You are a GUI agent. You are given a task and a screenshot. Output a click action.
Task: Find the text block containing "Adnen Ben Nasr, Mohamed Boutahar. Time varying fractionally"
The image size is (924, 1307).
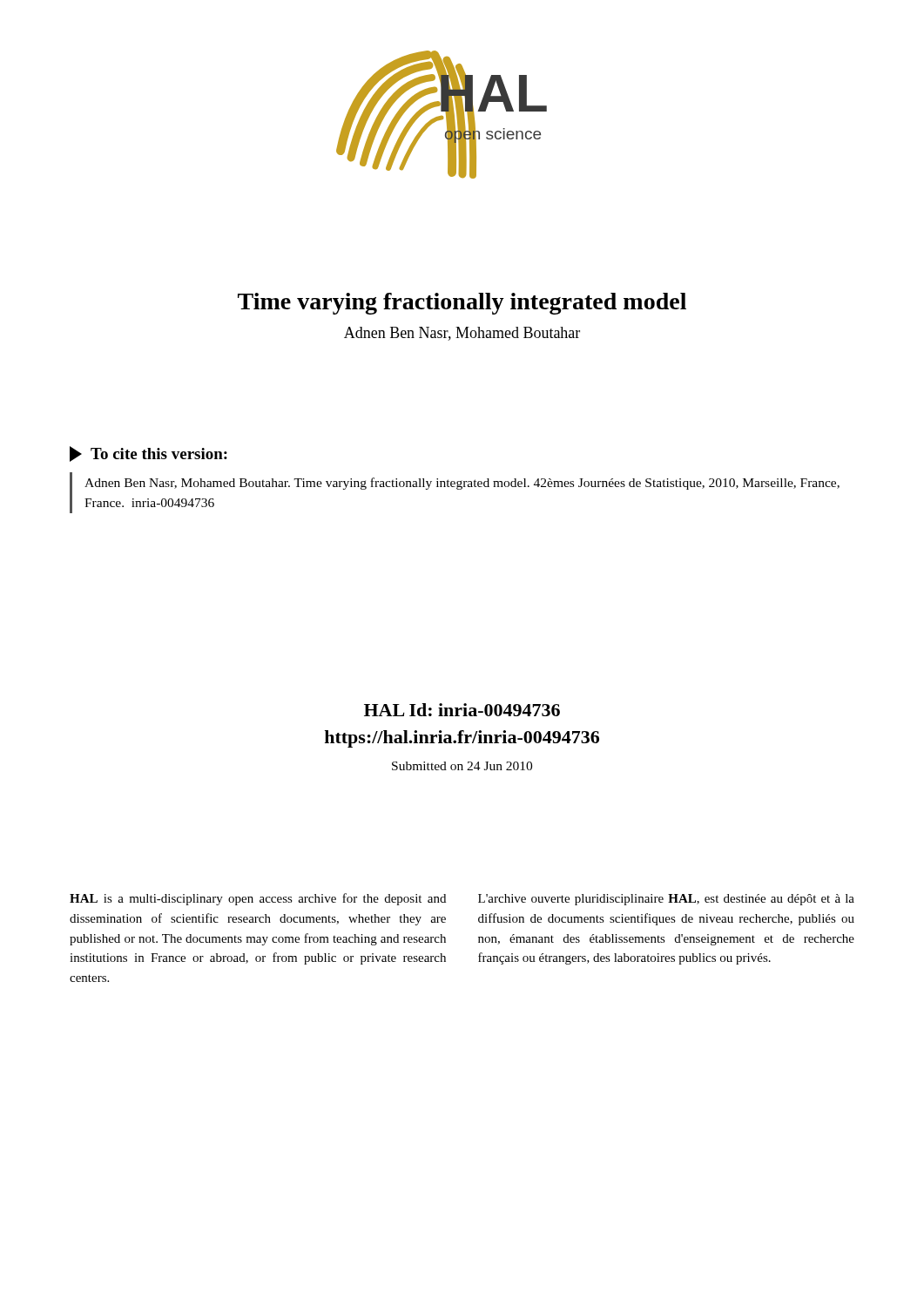pyautogui.click(x=462, y=492)
